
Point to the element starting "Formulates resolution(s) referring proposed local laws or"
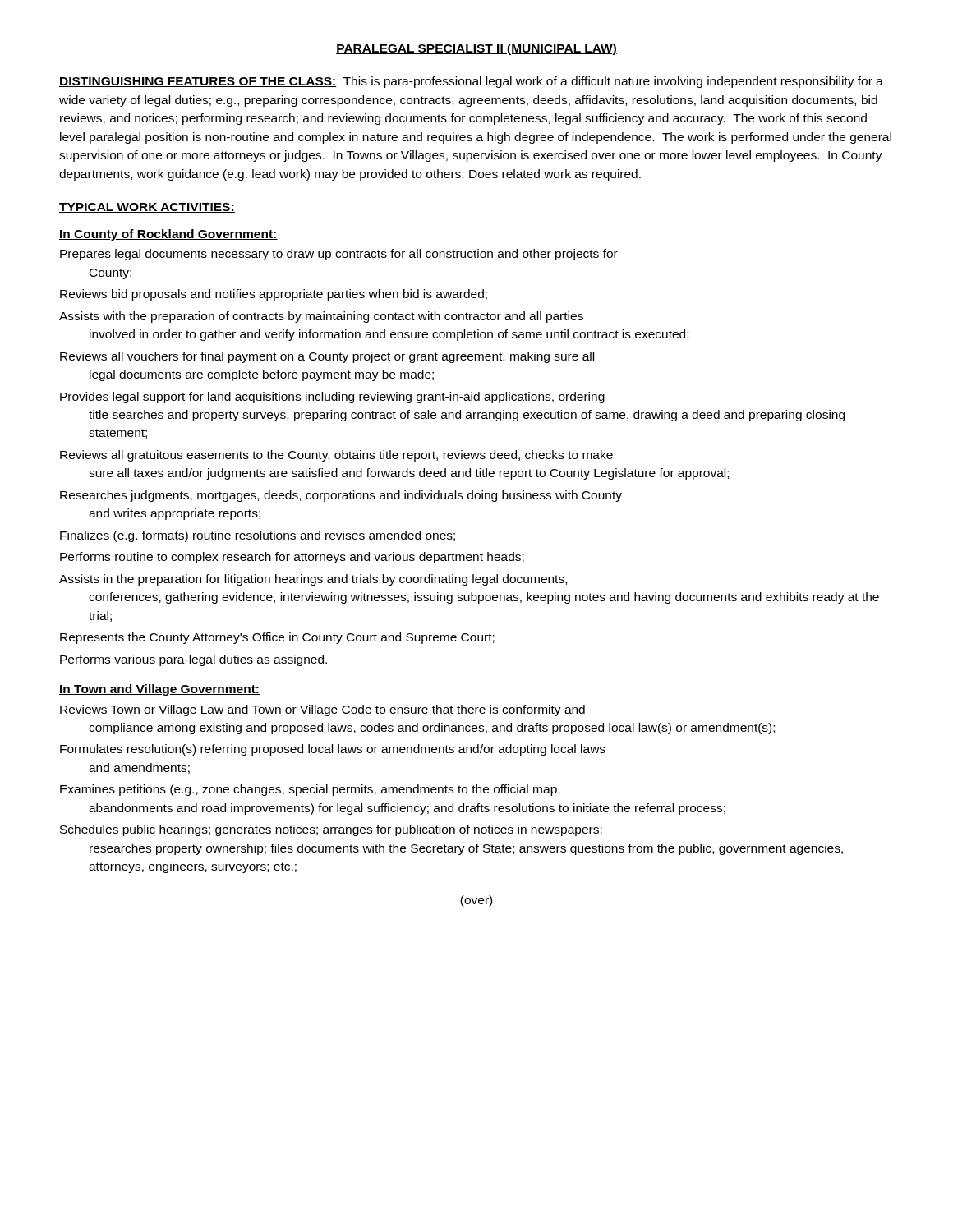pyautogui.click(x=476, y=760)
